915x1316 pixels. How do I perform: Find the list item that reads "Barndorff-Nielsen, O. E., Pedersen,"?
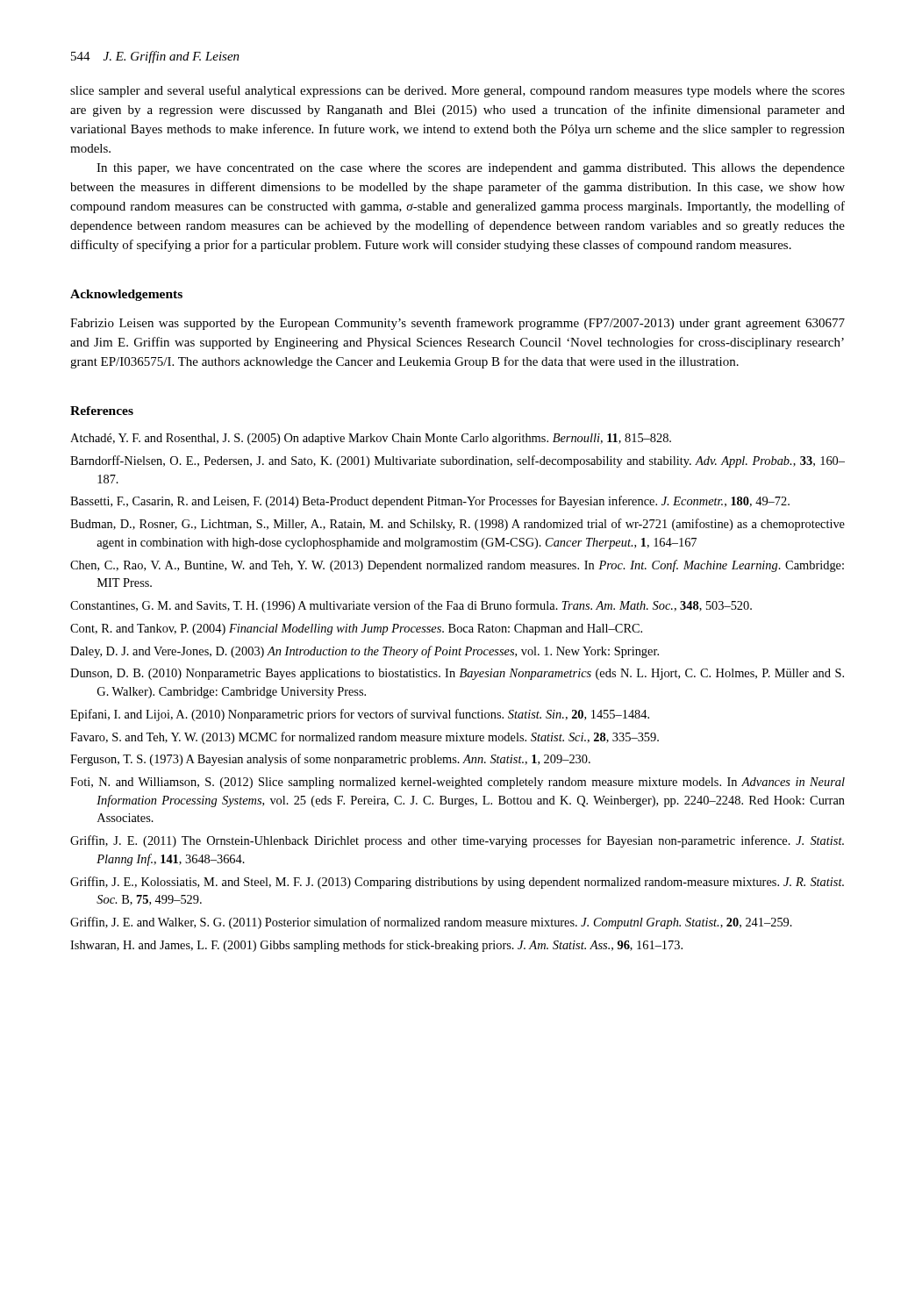click(458, 470)
